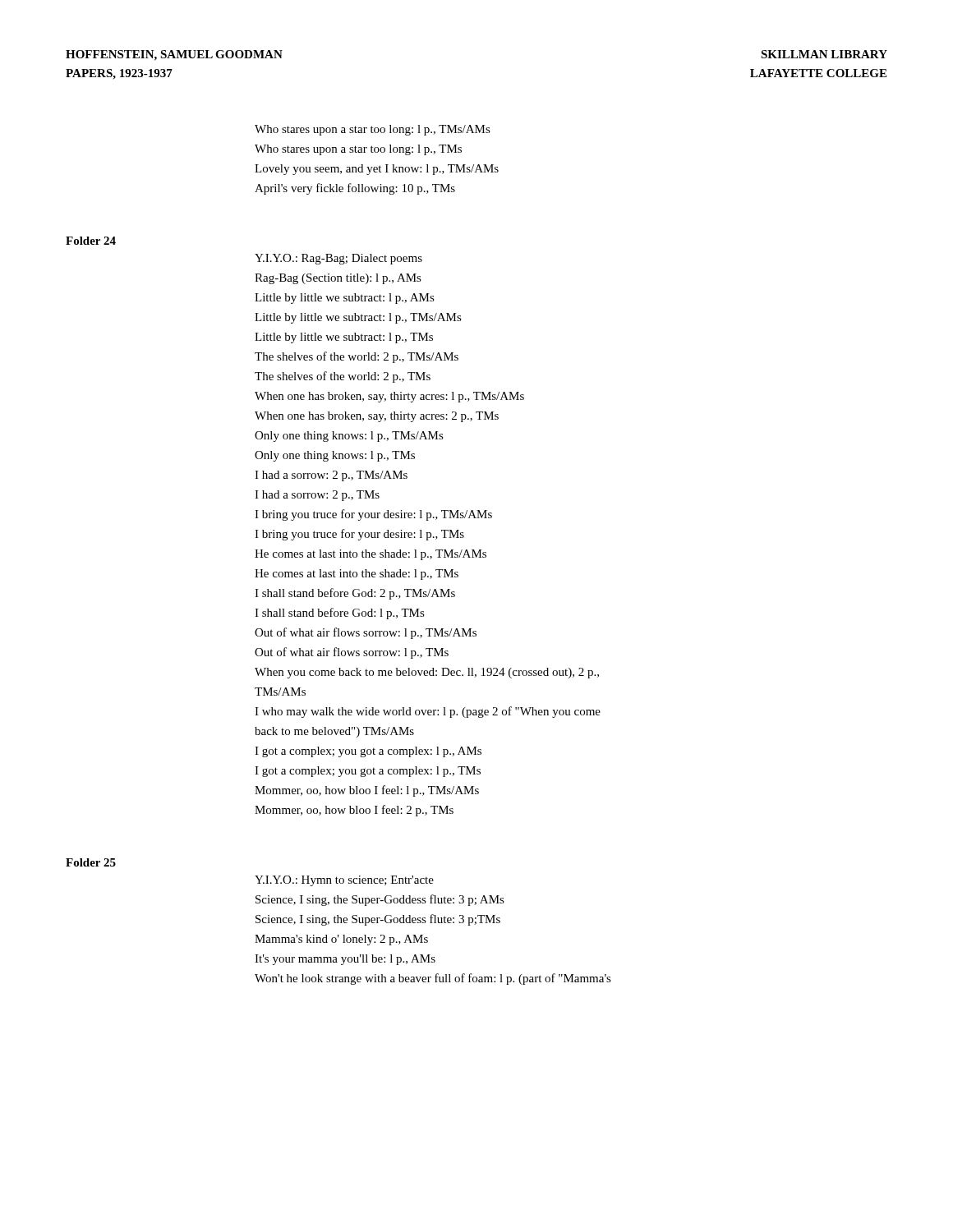The image size is (953, 1232).
Task: Navigate to the block starting "Science, I sing, the Super-Goddess flute: 3 p;"
Action: [x=380, y=900]
